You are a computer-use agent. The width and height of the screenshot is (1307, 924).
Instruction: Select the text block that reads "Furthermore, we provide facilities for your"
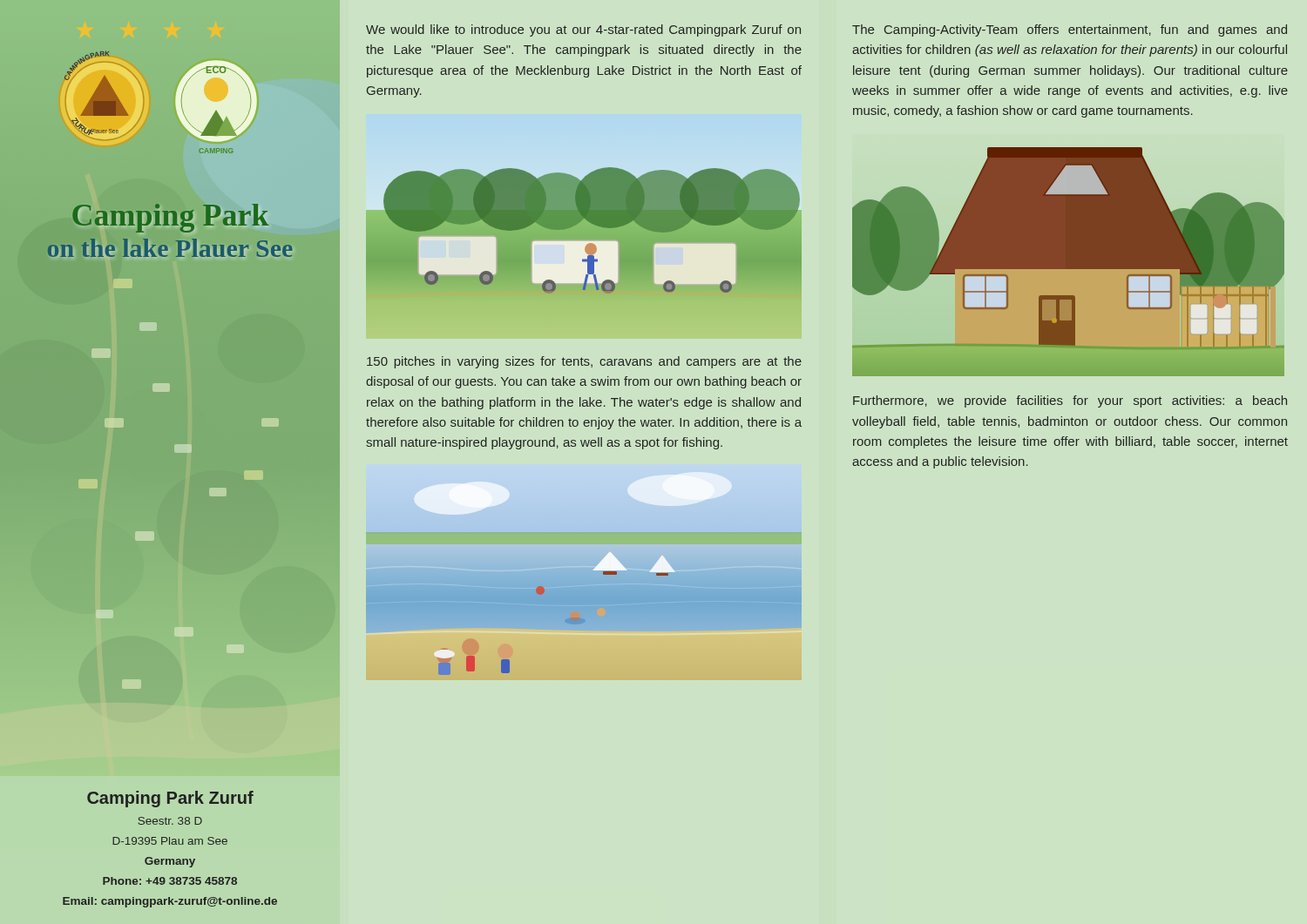(x=1070, y=431)
